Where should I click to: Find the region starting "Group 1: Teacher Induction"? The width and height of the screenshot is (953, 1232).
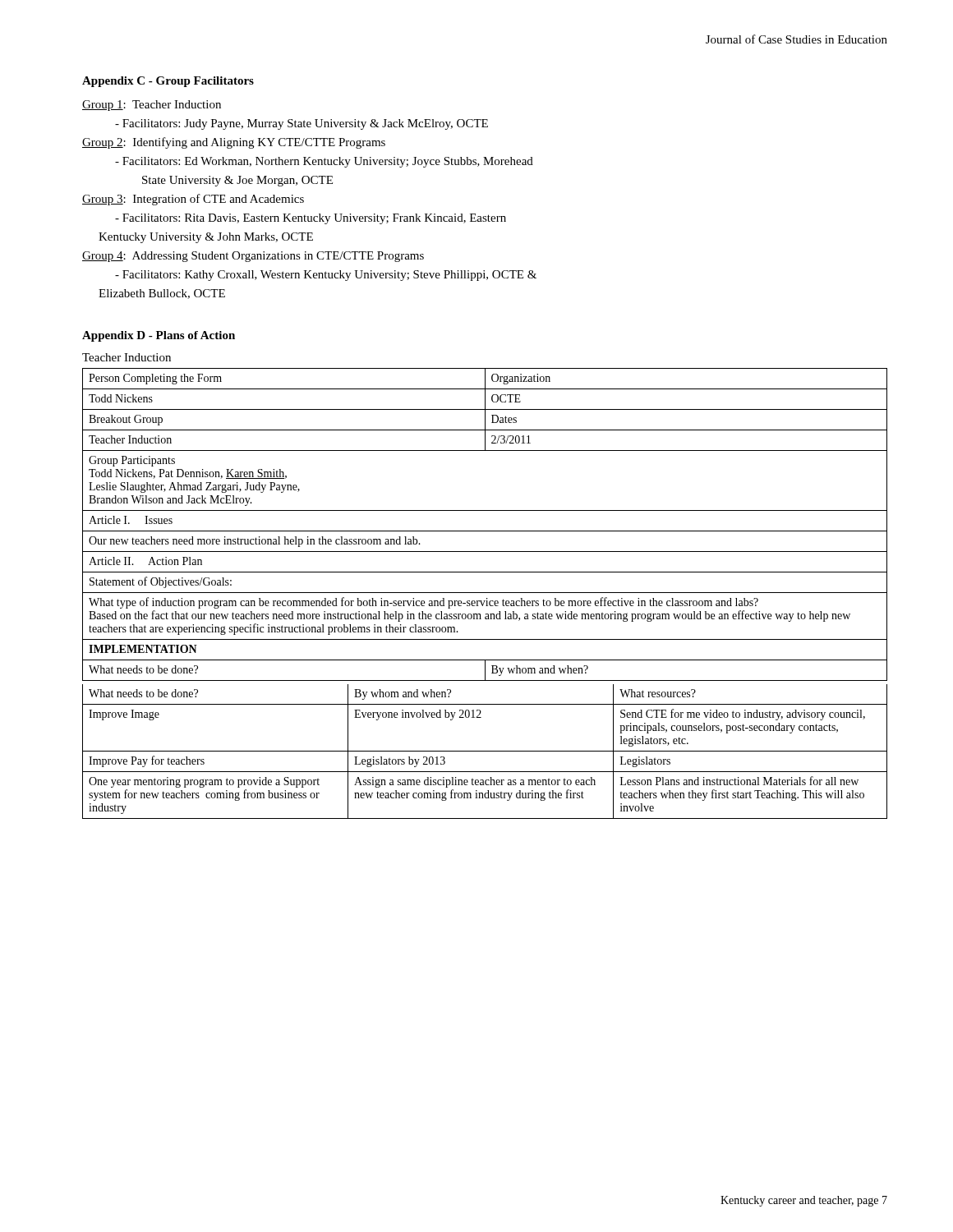[x=152, y=104]
